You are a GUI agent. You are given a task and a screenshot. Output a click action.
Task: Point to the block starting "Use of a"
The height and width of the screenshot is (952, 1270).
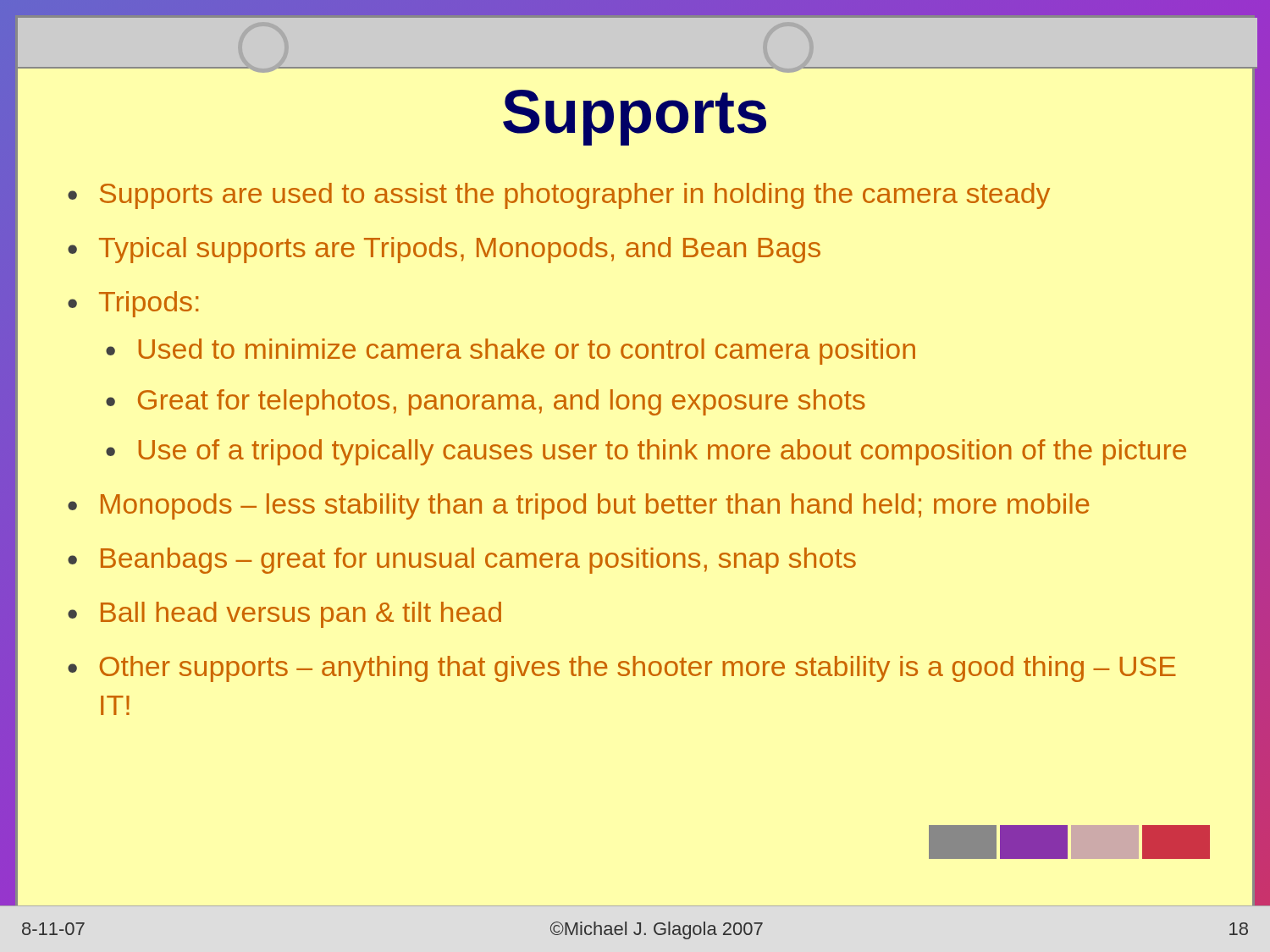[x=662, y=450]
